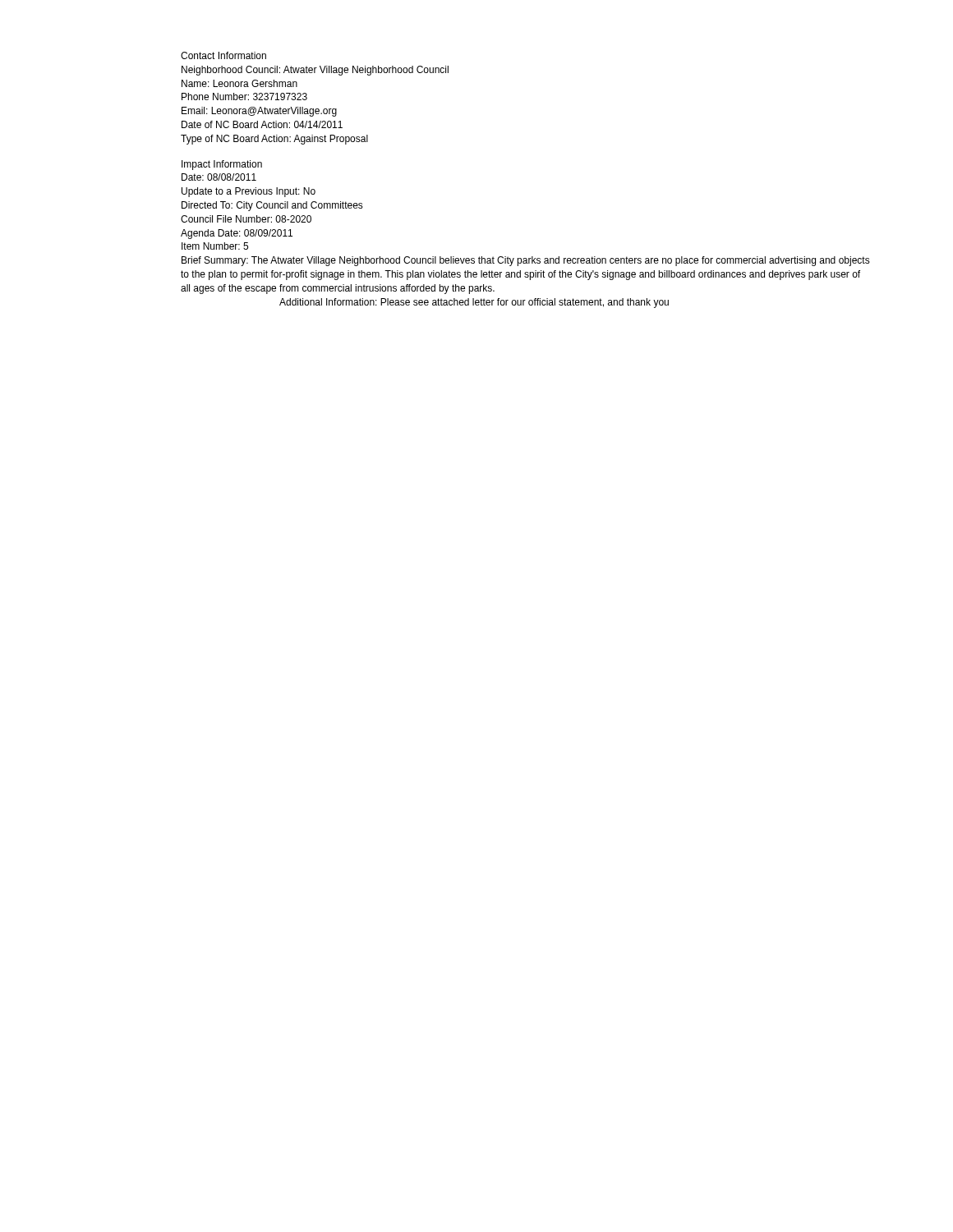953x1232 pixels.
Task: Select the text block containing "Impact Information Date: 08/08/2011 Update to a"
Action: pos(222,165)
